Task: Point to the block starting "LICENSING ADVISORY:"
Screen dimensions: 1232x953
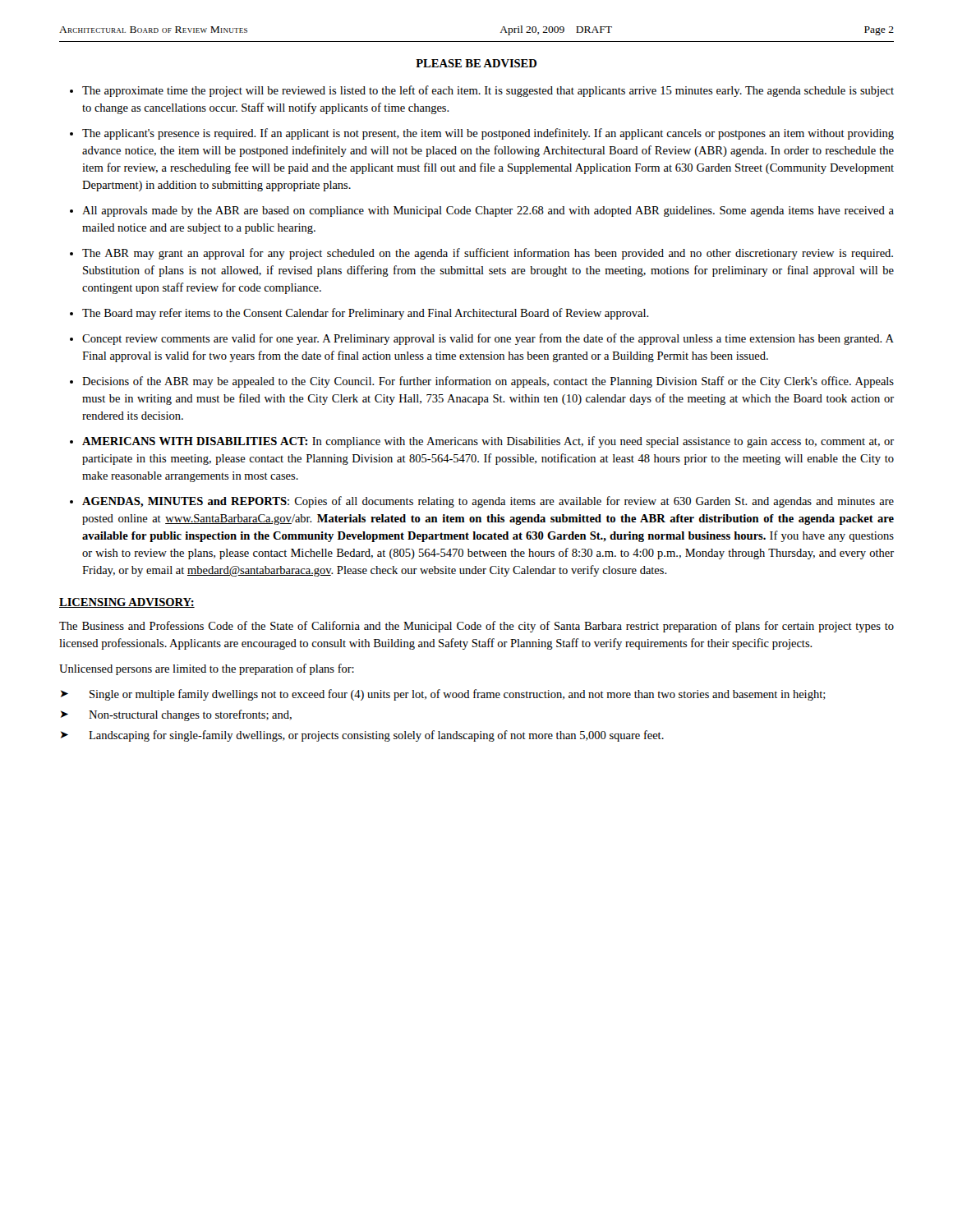Action: (127, 602)
